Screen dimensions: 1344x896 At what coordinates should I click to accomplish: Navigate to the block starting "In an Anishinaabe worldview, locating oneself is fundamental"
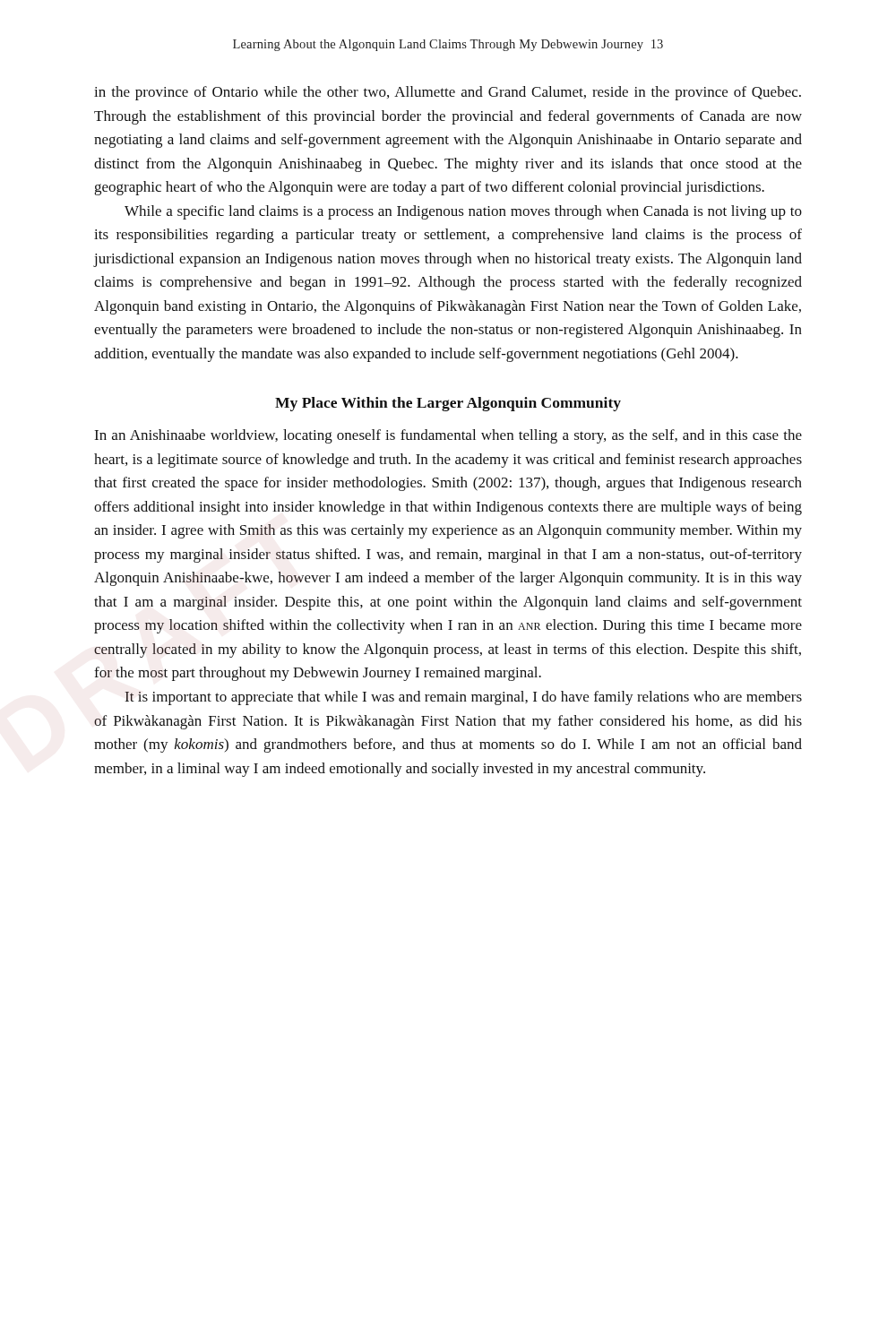pyautogui.click(x=448, y=602)
